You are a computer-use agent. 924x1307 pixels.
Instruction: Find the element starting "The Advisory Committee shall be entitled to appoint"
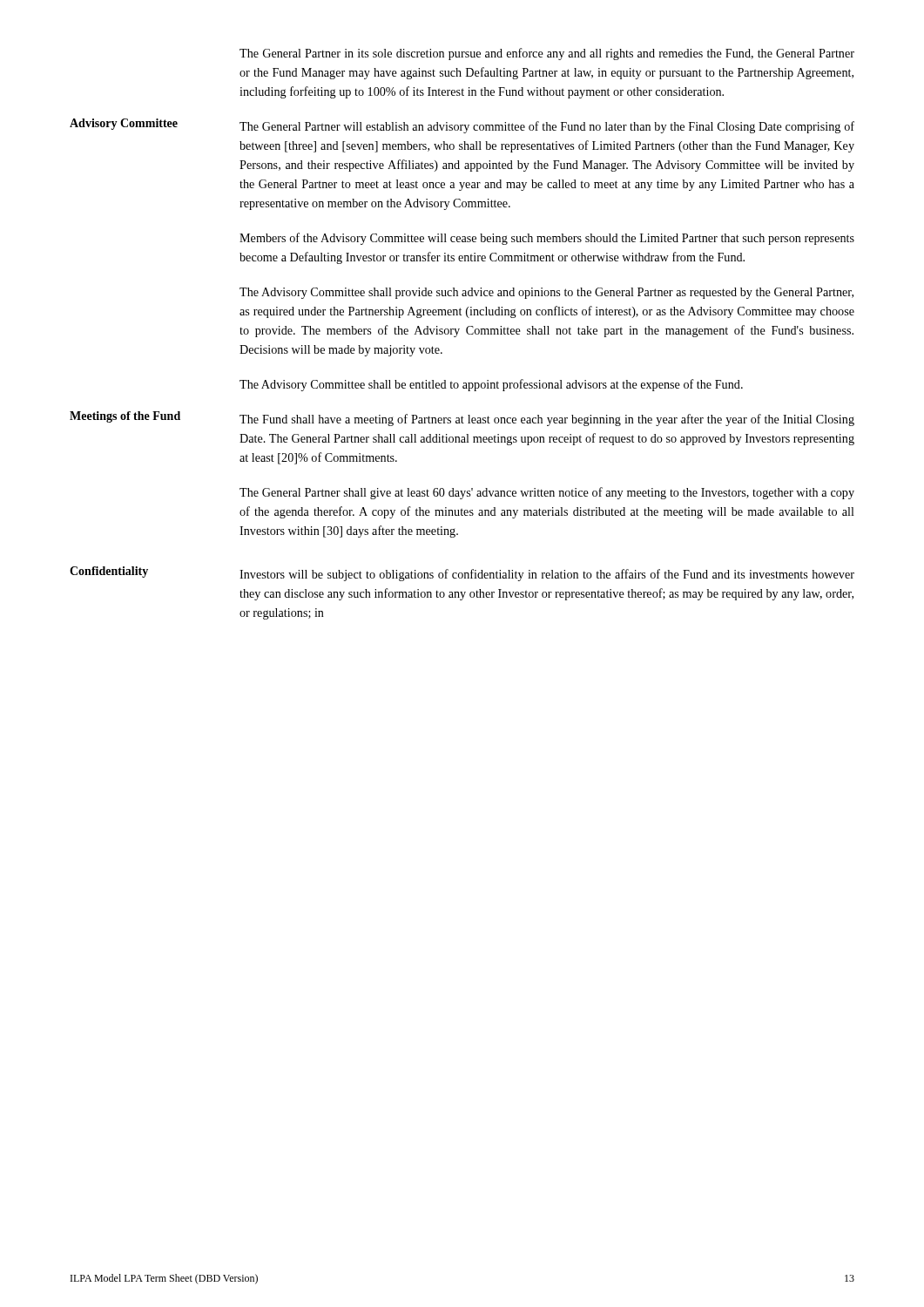click(547, 384)
